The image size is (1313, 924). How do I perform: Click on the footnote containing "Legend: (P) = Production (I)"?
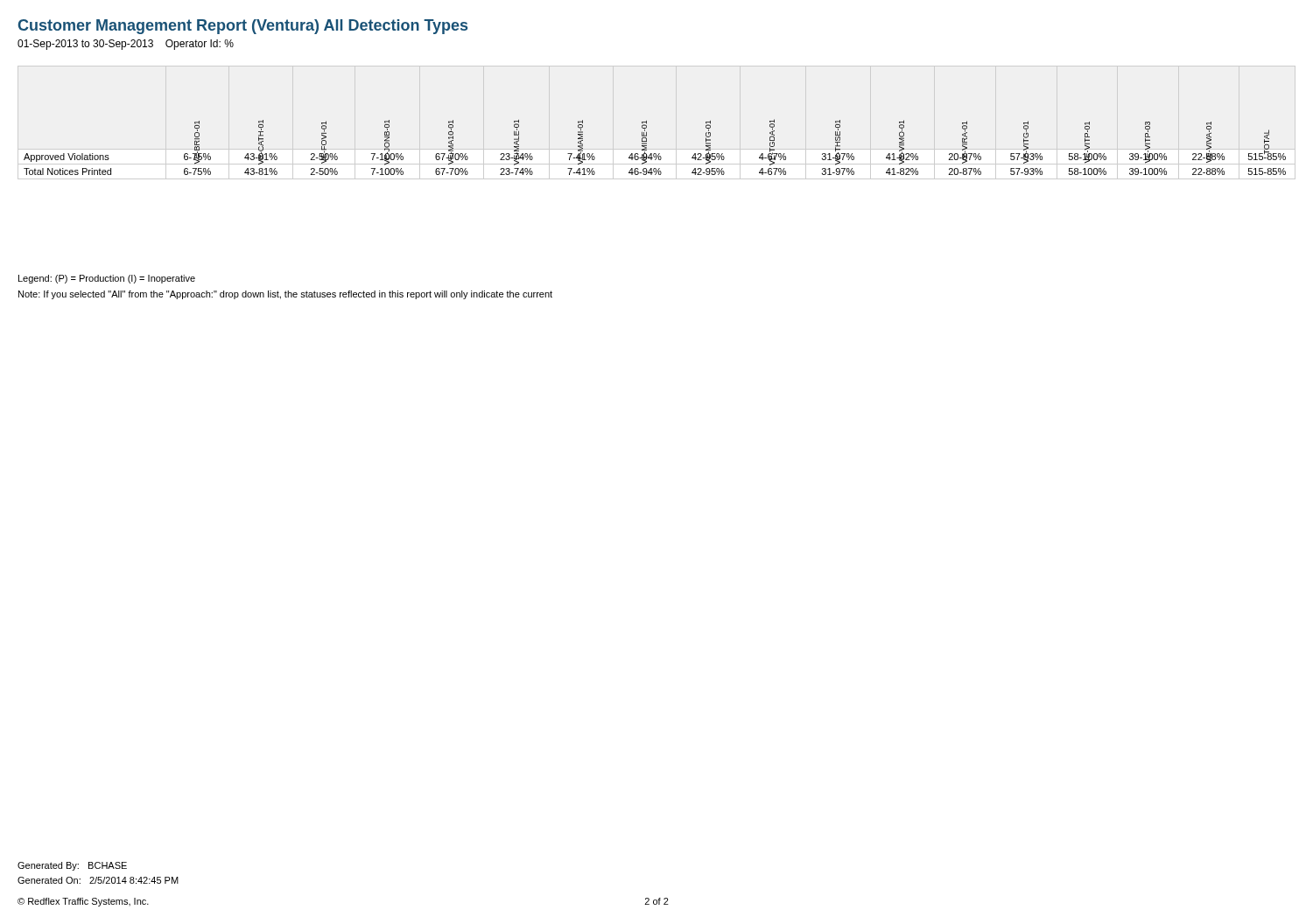tap(285, 286)
